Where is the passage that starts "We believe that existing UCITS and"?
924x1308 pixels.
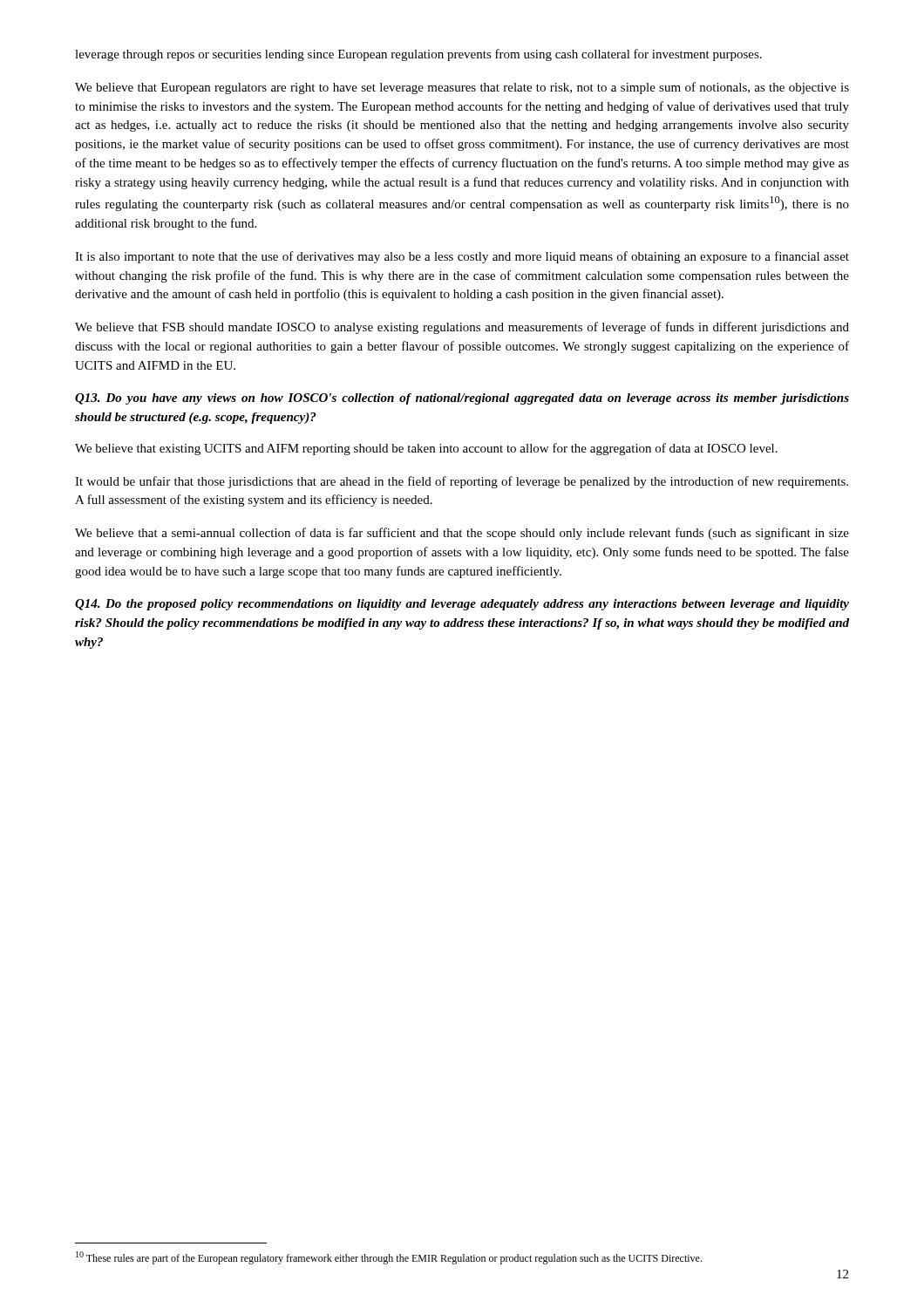coord(462,449)
